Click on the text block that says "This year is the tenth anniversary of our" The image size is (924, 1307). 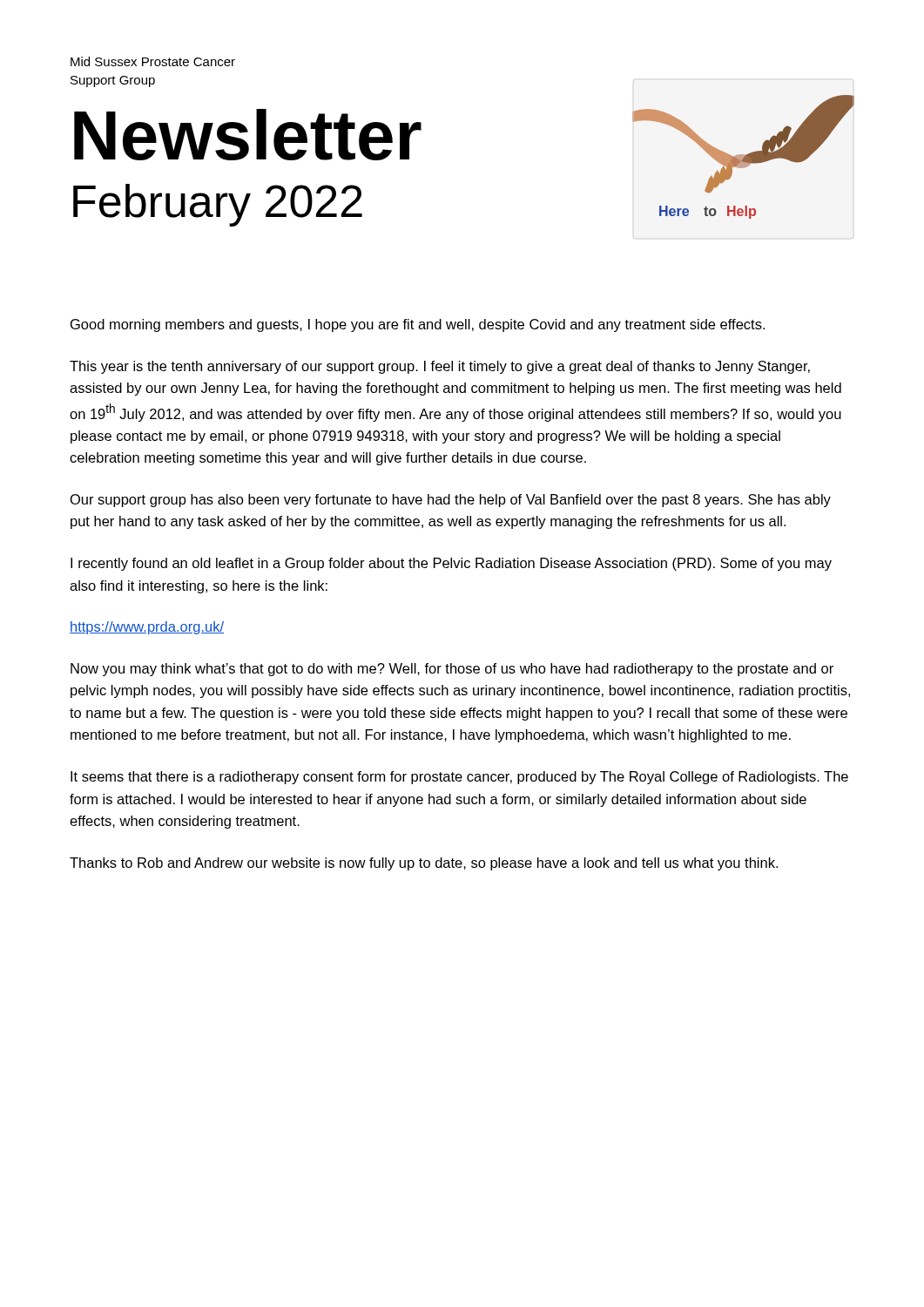tap(456, 412)
